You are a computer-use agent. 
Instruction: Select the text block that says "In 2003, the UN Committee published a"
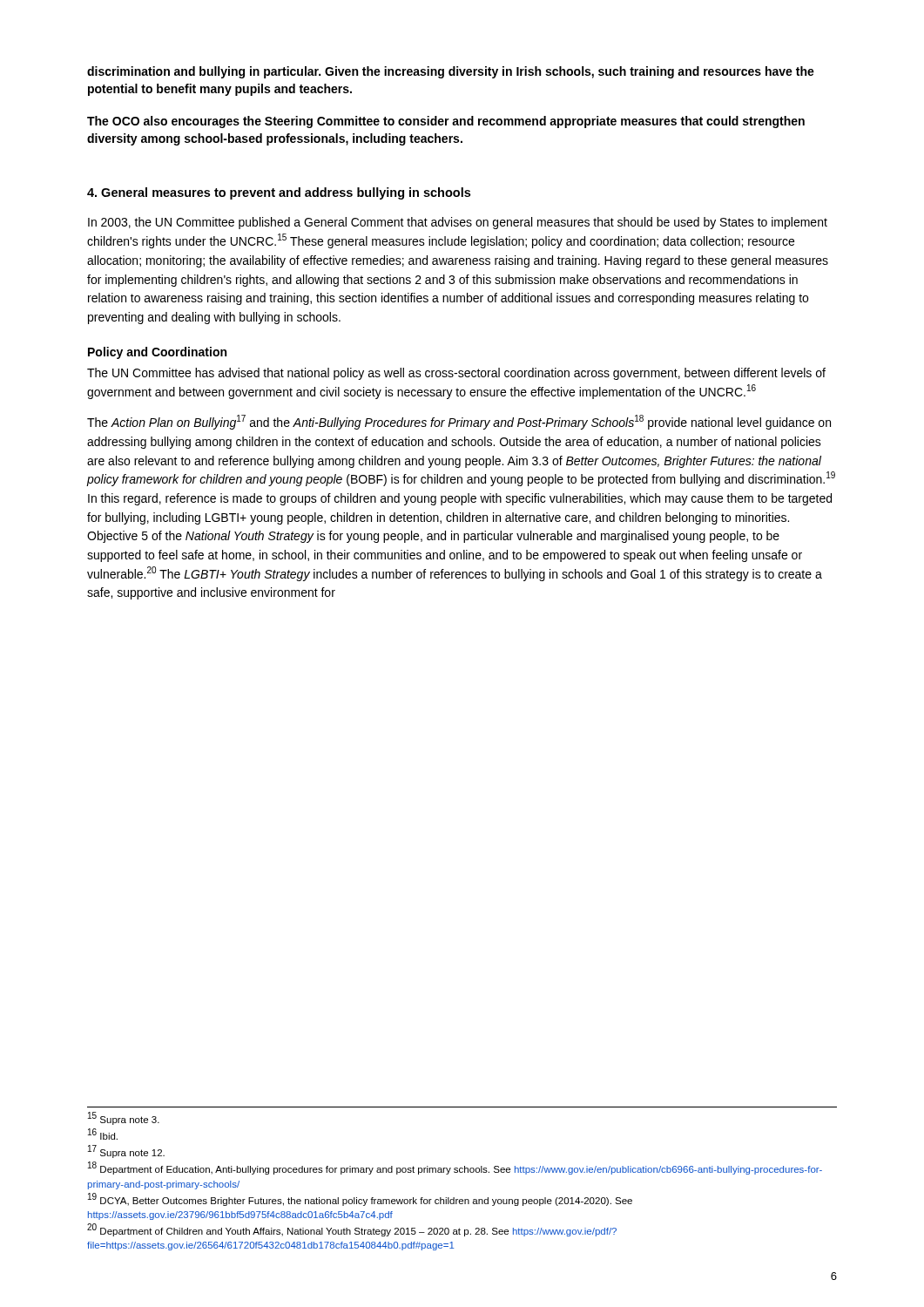[458, 270]
